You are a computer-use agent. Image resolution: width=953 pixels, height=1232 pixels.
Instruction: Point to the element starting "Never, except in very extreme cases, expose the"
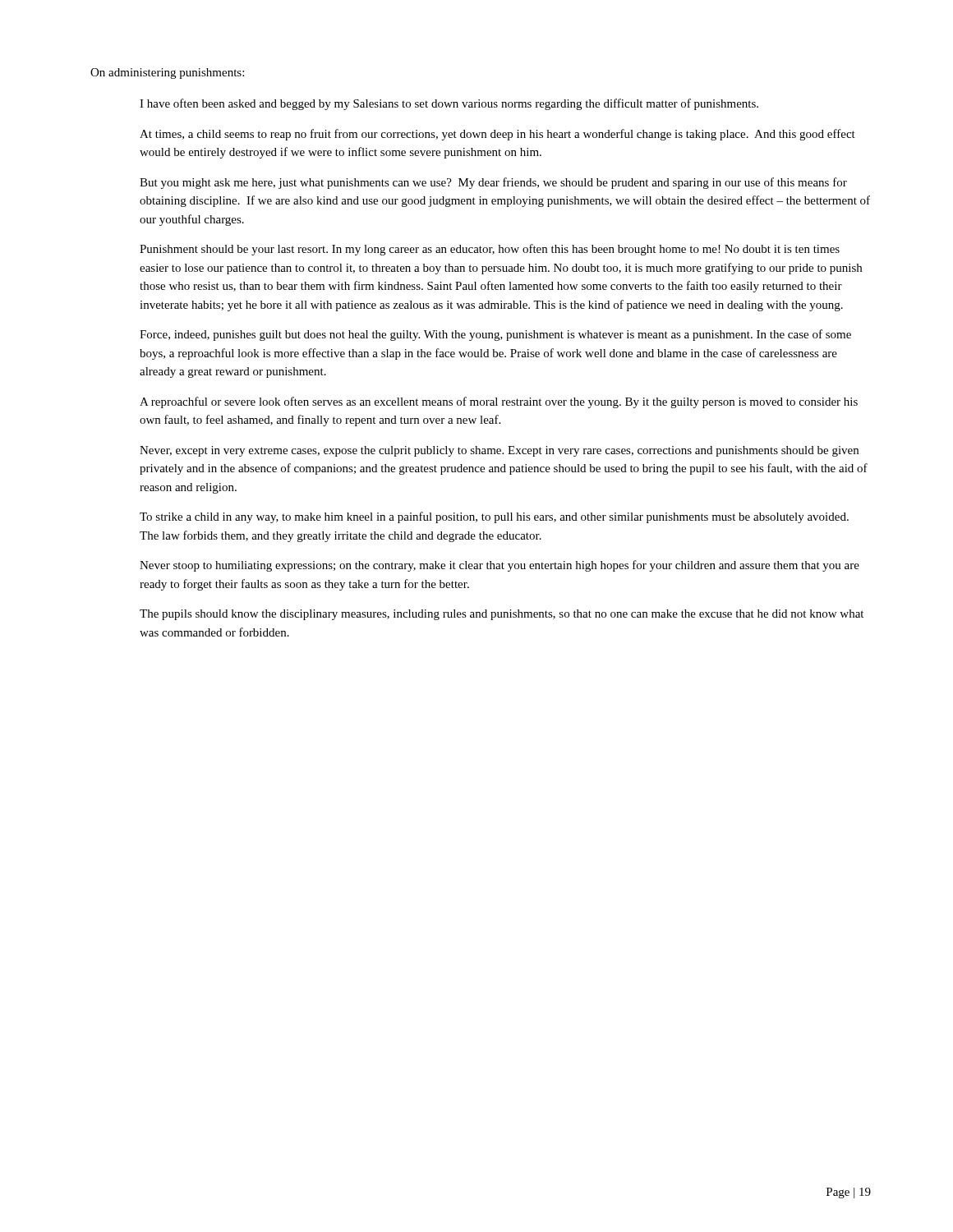pyautogui.click(x=503, y=468)
